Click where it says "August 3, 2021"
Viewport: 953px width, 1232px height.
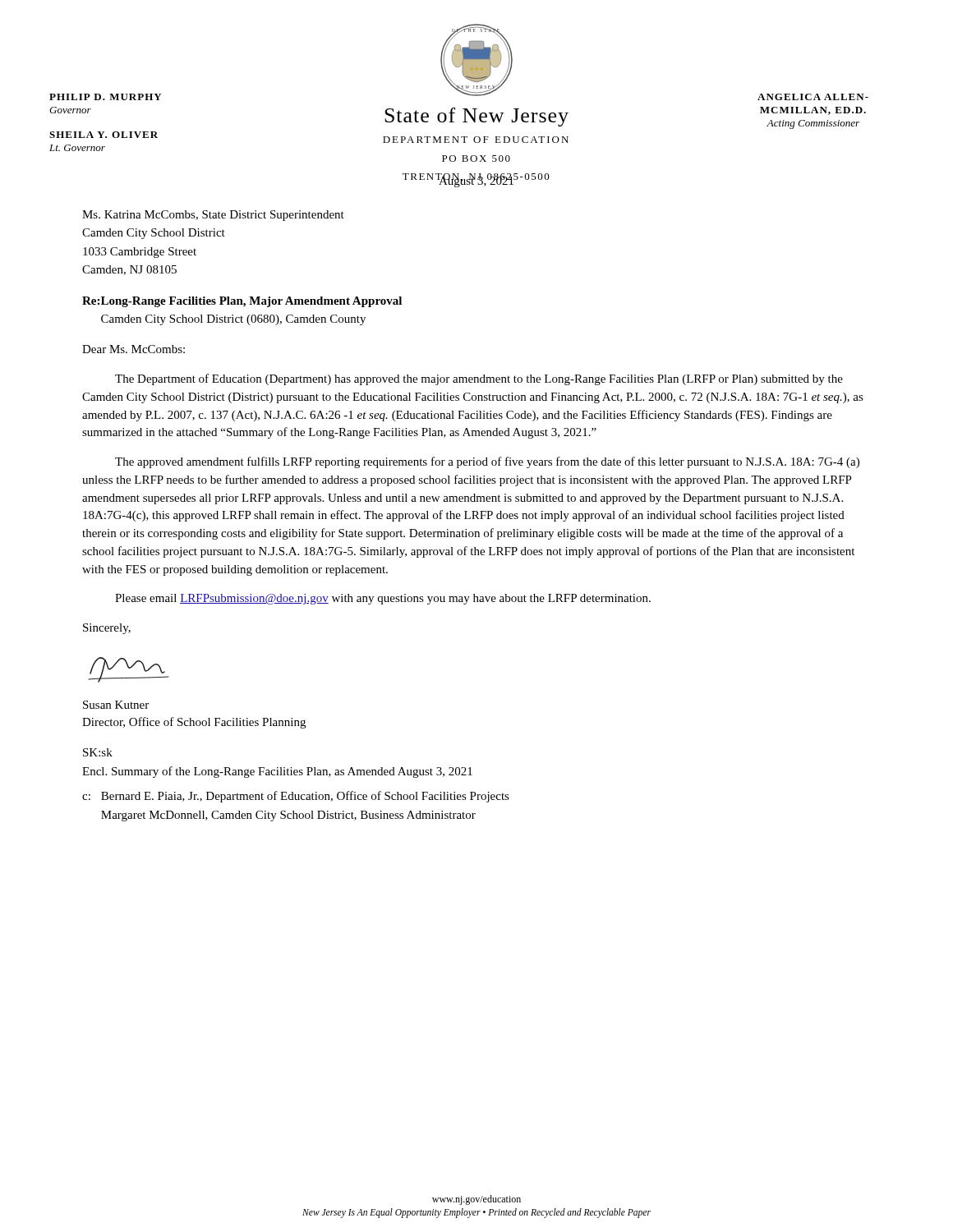(476, 181)
